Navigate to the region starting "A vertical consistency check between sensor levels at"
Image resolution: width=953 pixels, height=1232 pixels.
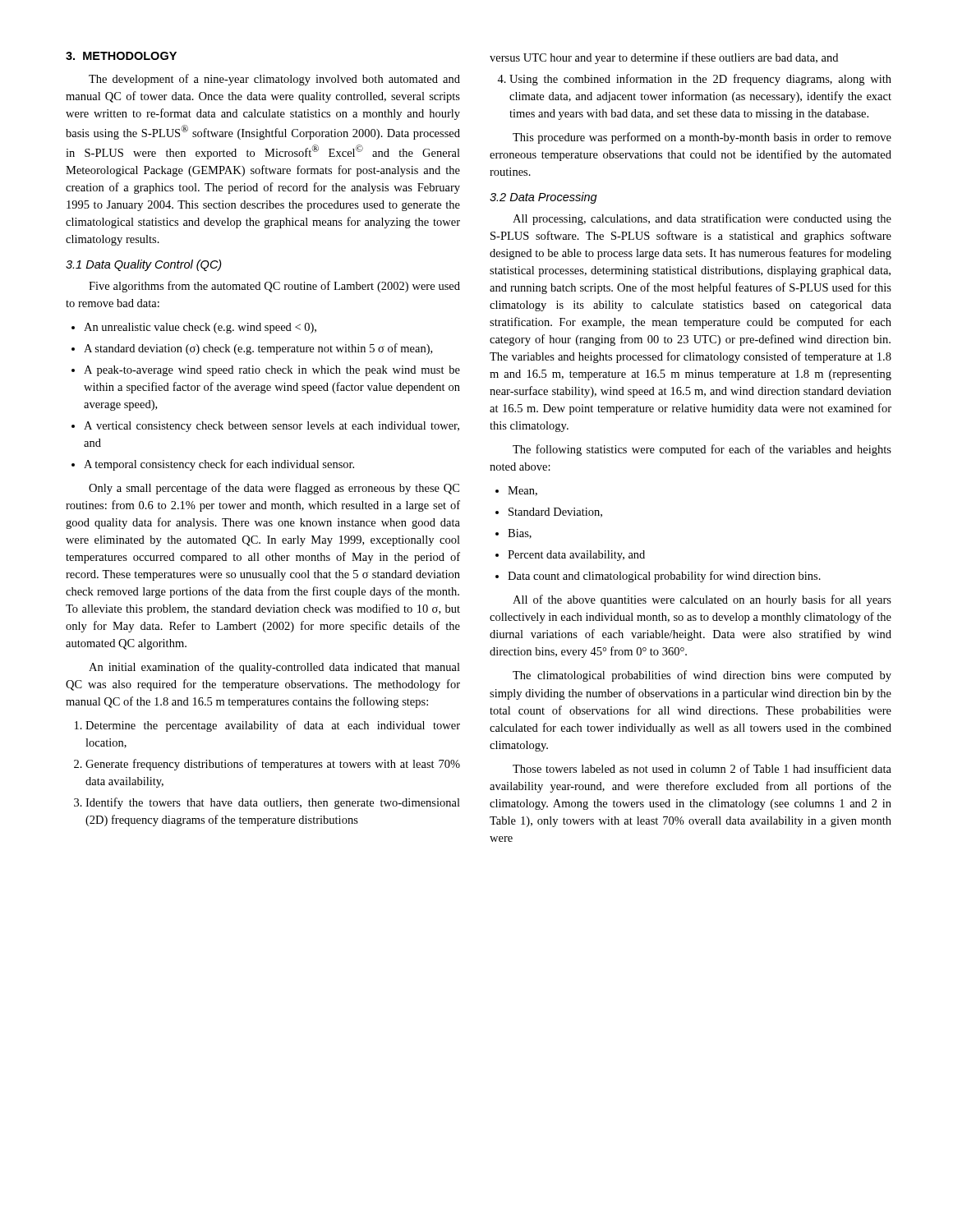pyautogui.click(x=272, y=434)
